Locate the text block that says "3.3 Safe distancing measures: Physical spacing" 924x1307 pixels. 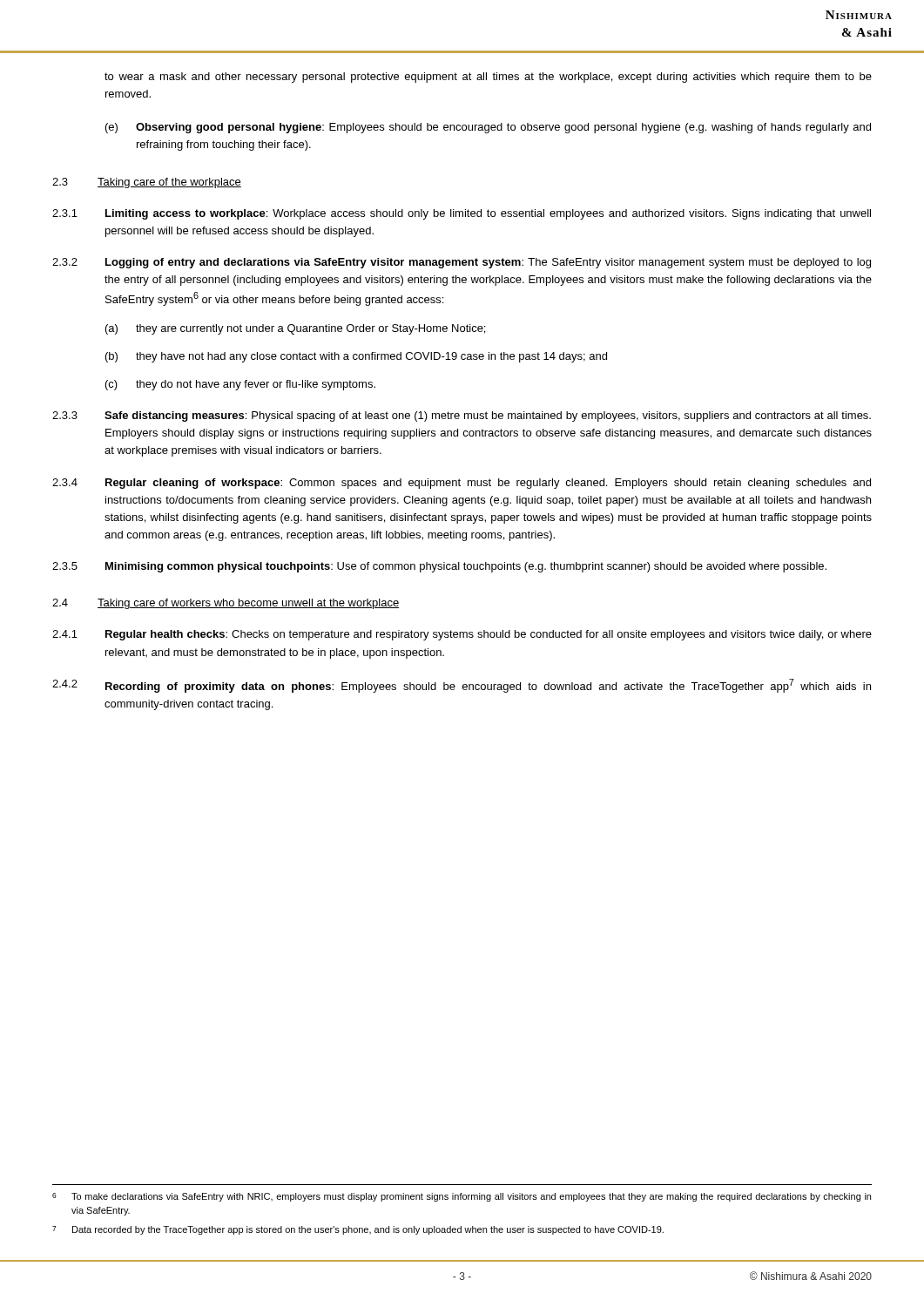(x=462, y=433)
